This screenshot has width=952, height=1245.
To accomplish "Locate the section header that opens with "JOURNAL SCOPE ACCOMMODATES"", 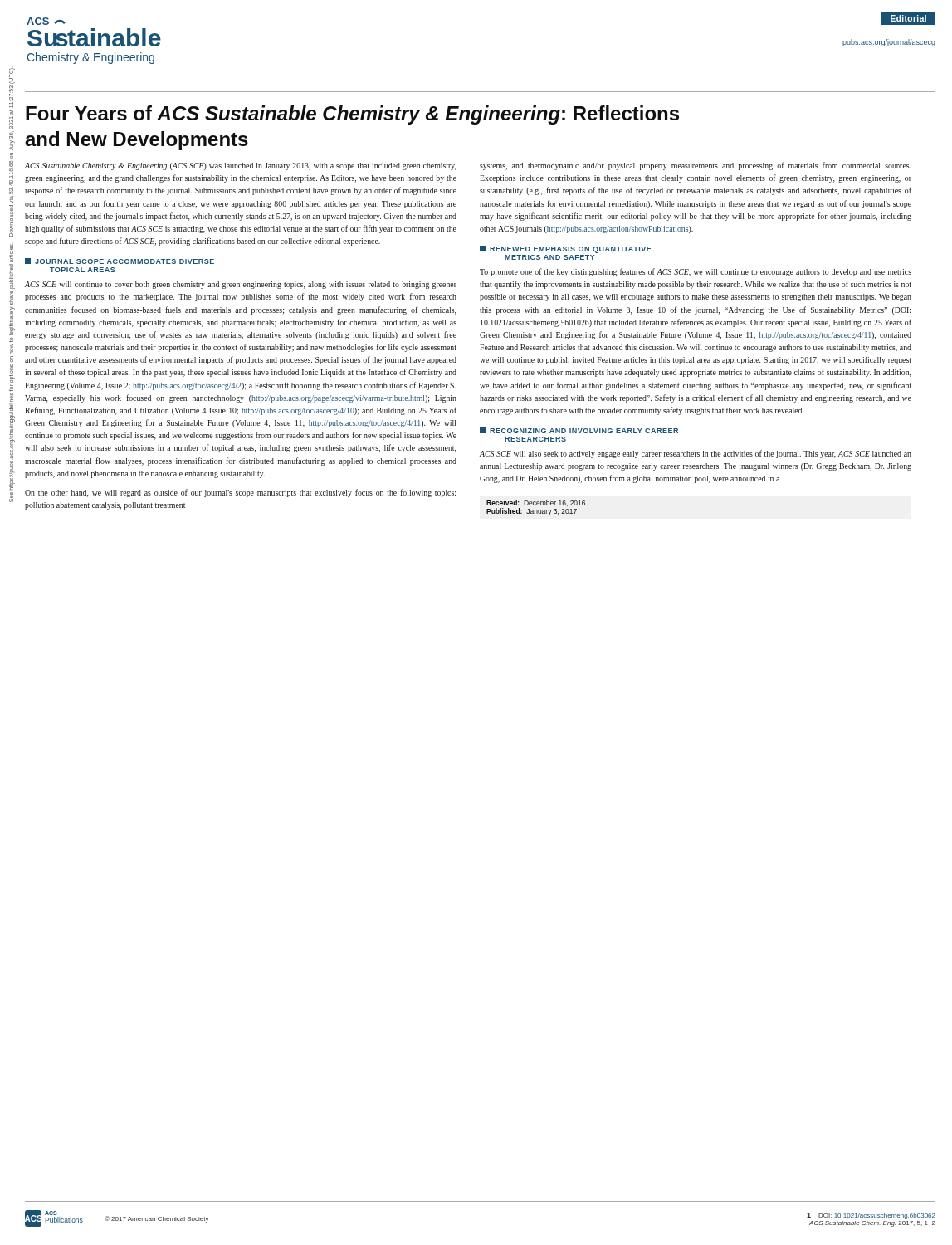I will click(x=120, y=261).
